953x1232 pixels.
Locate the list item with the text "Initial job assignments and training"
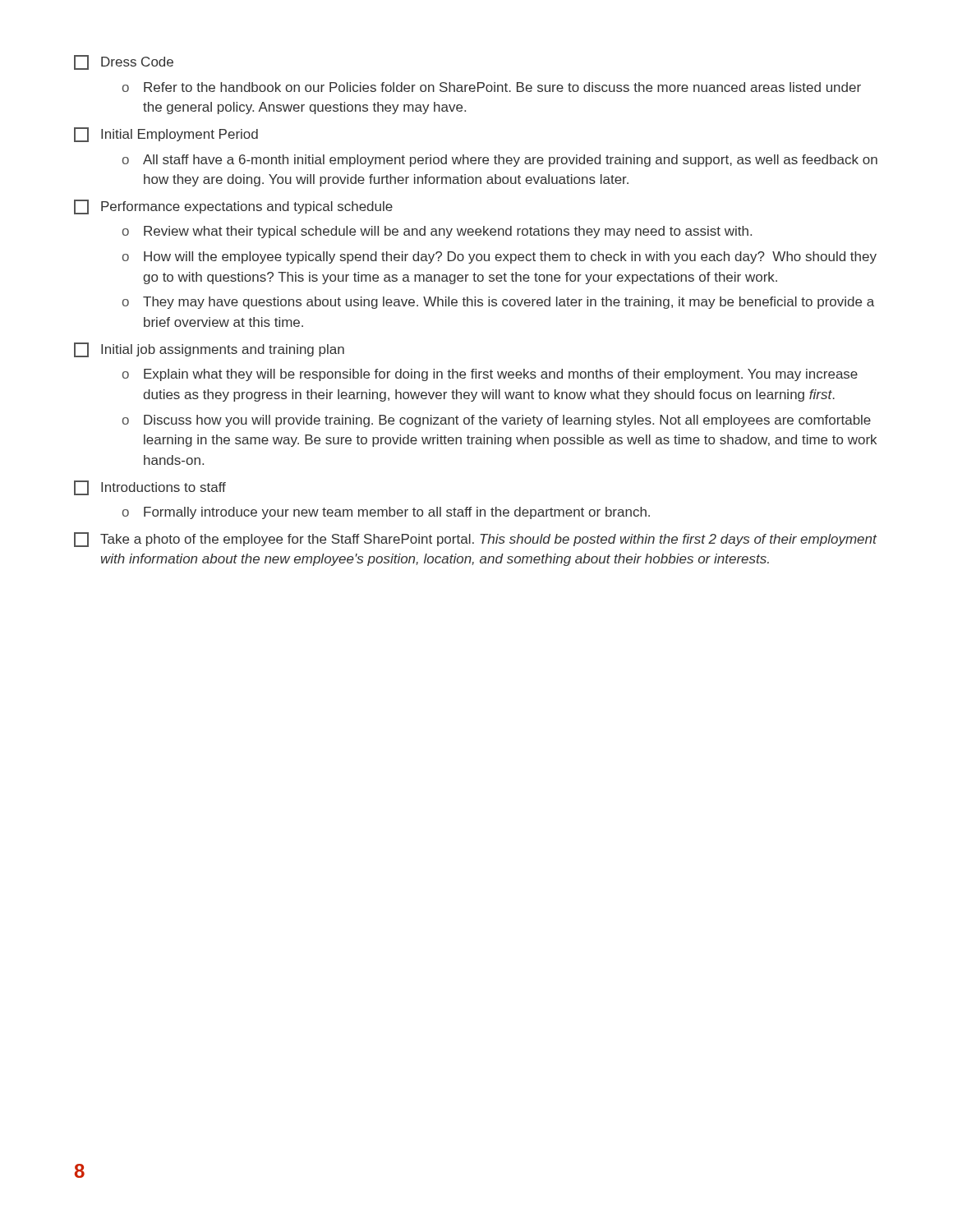pyautogui.click(x=476, y=405)
